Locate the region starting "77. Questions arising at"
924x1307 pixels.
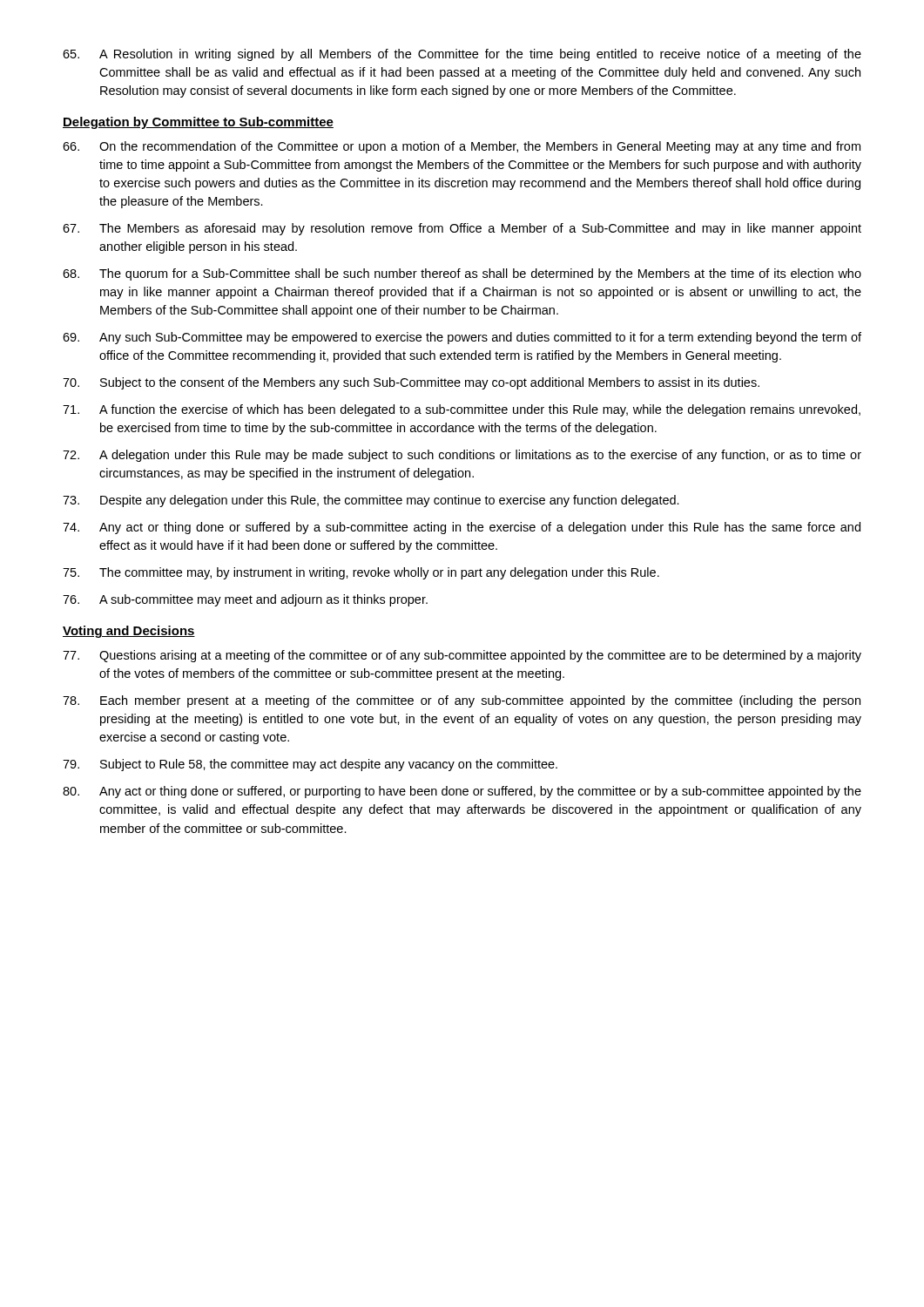tap(462, 665)
